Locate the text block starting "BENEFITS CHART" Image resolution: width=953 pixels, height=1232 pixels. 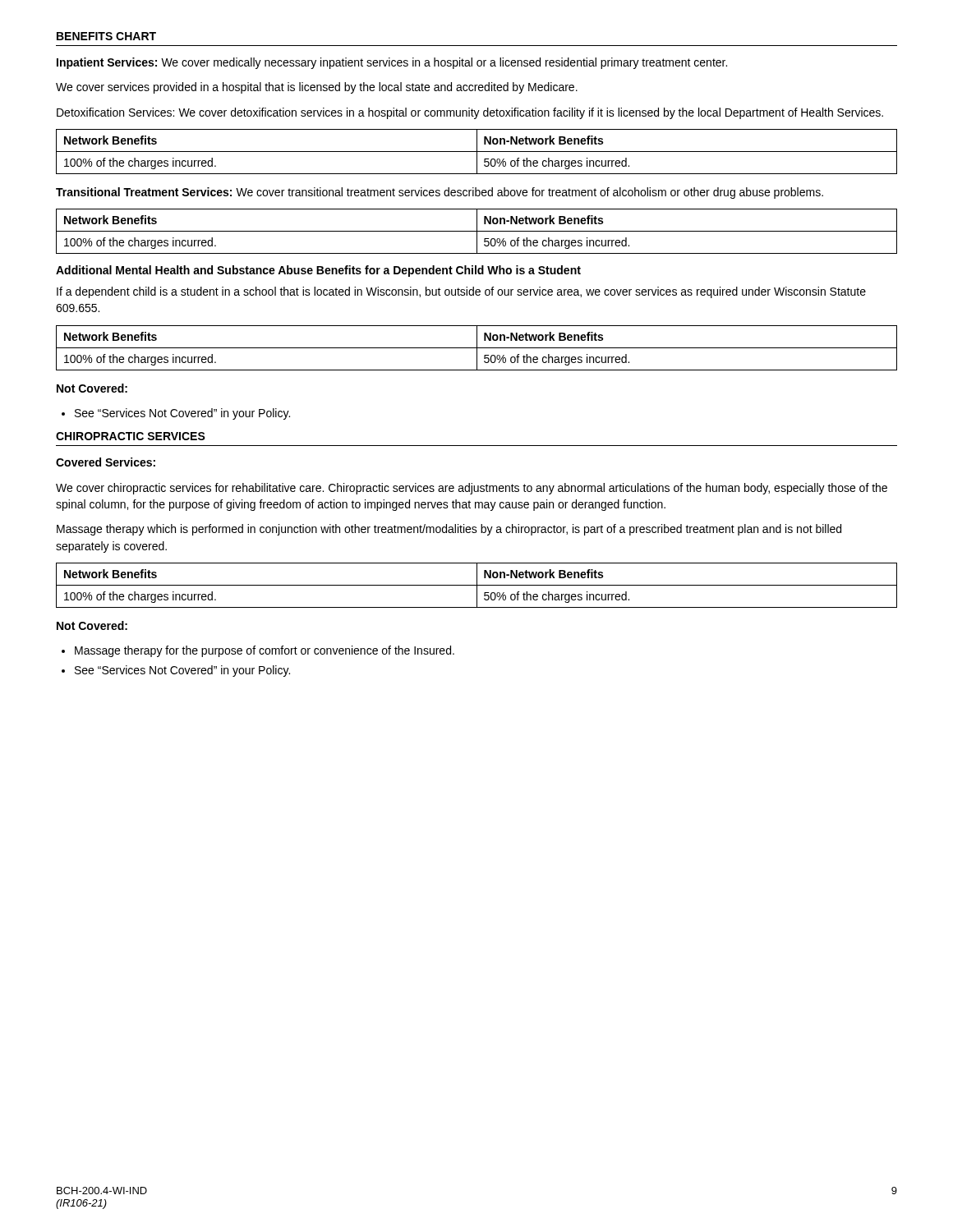(x=106, y=36)
